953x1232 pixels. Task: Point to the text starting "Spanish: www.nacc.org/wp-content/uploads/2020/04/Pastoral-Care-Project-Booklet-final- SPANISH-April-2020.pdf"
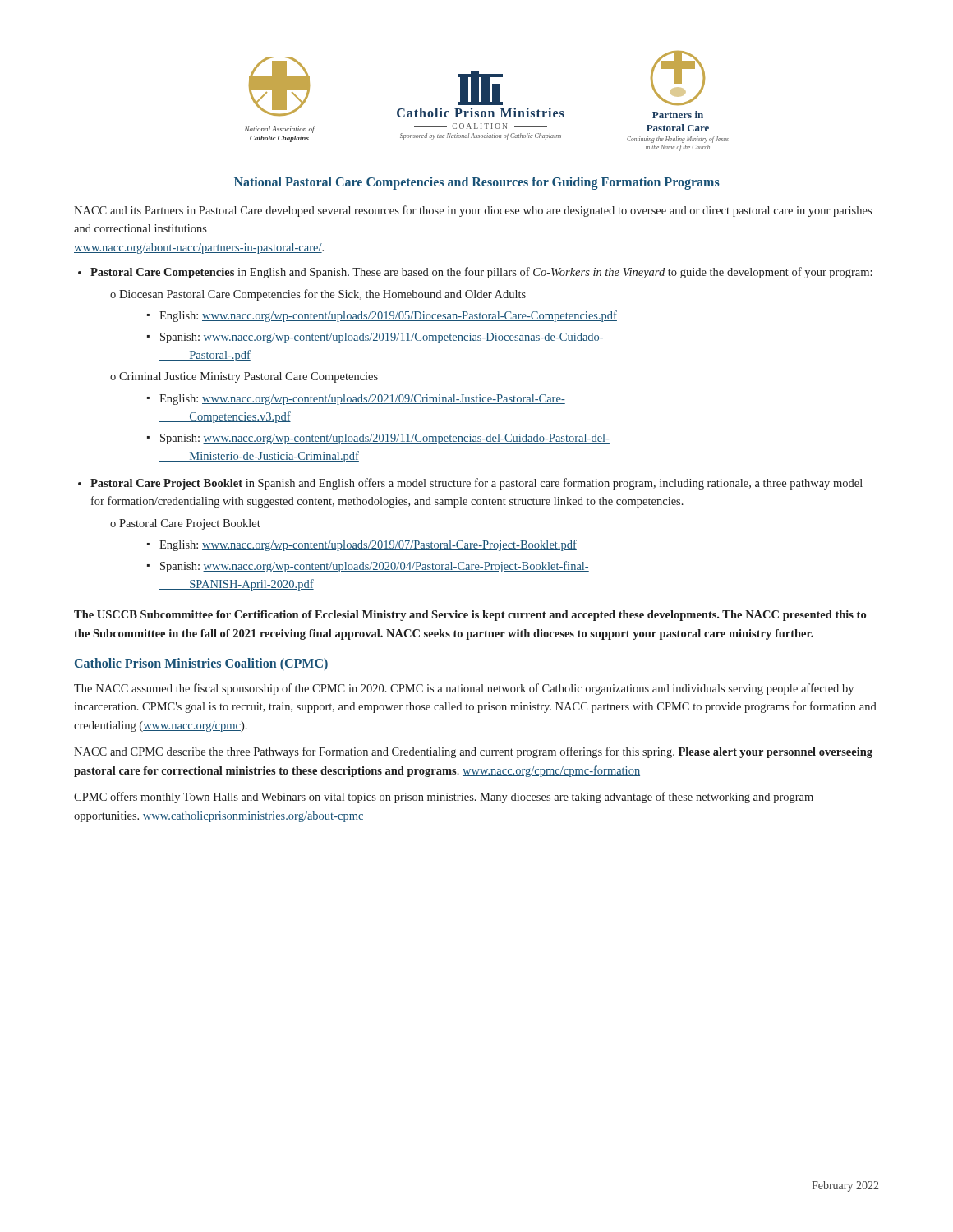374,575
